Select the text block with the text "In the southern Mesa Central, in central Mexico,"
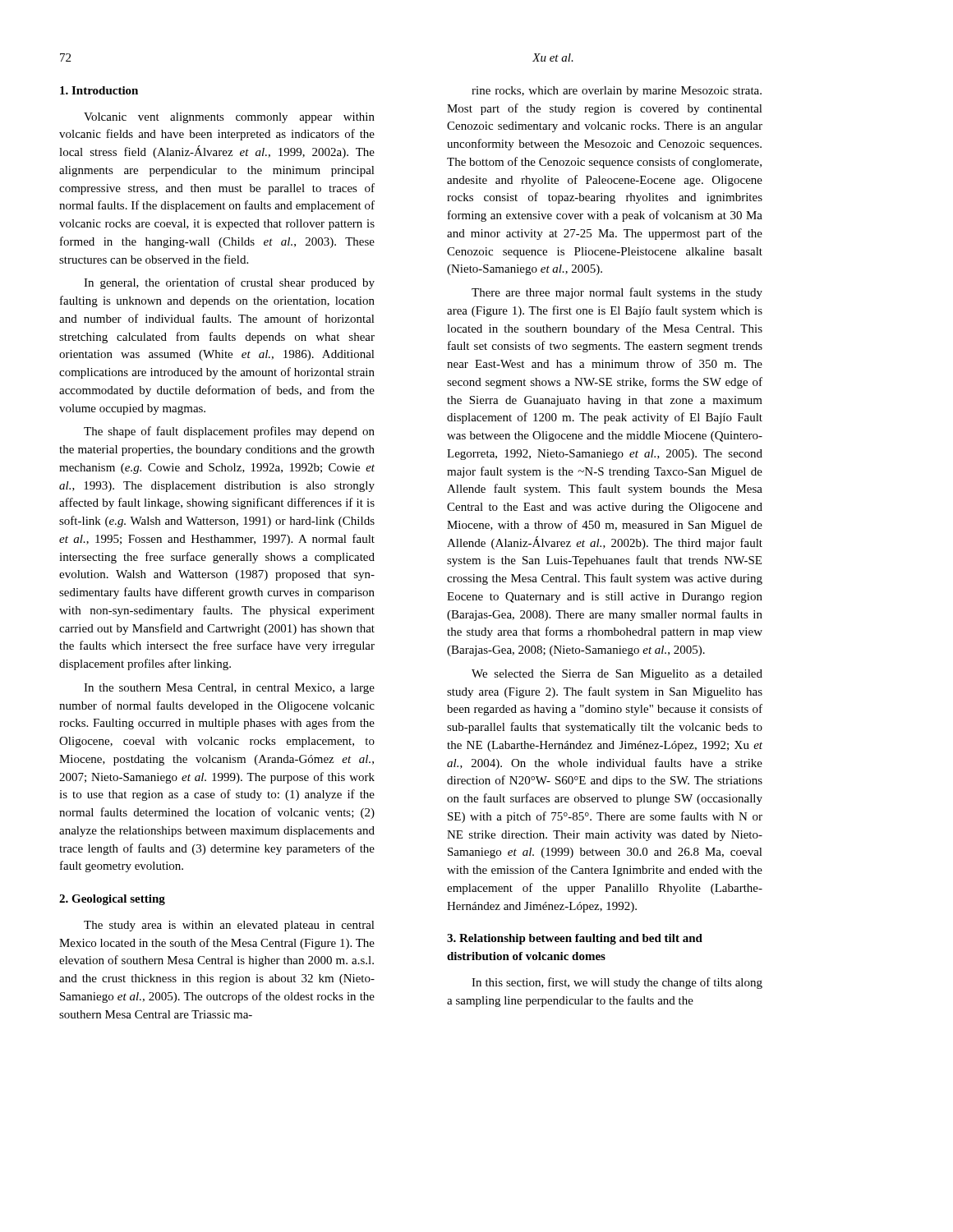Image resolution: width=953 pixels, height=1232 pixels. 217,777
